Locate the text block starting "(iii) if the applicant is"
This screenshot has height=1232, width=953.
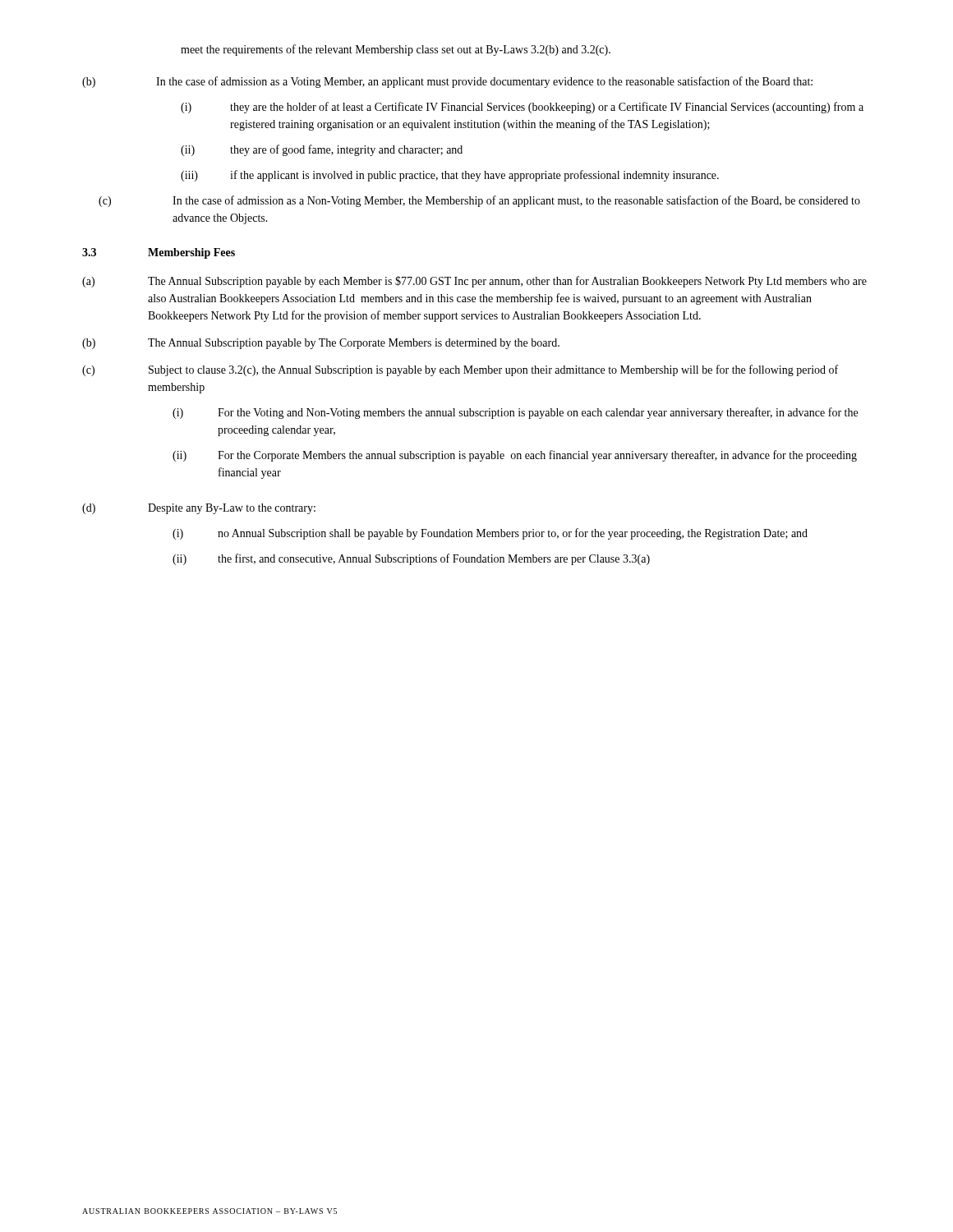pyautogui.click(x=526, y=175)
